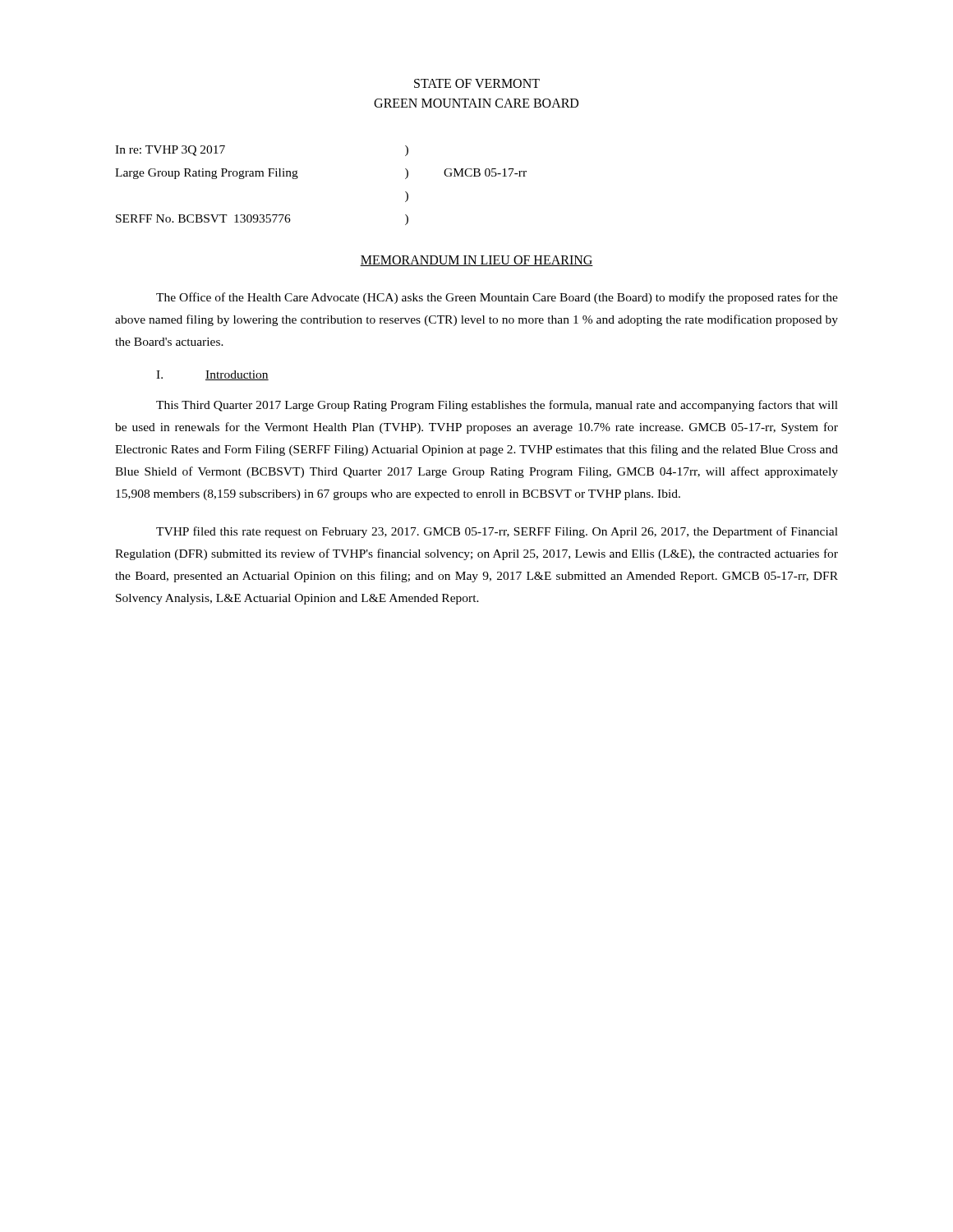953x1232 pixels.
Task: Find "I. Introduction" on this page
Action: (212, 375)
